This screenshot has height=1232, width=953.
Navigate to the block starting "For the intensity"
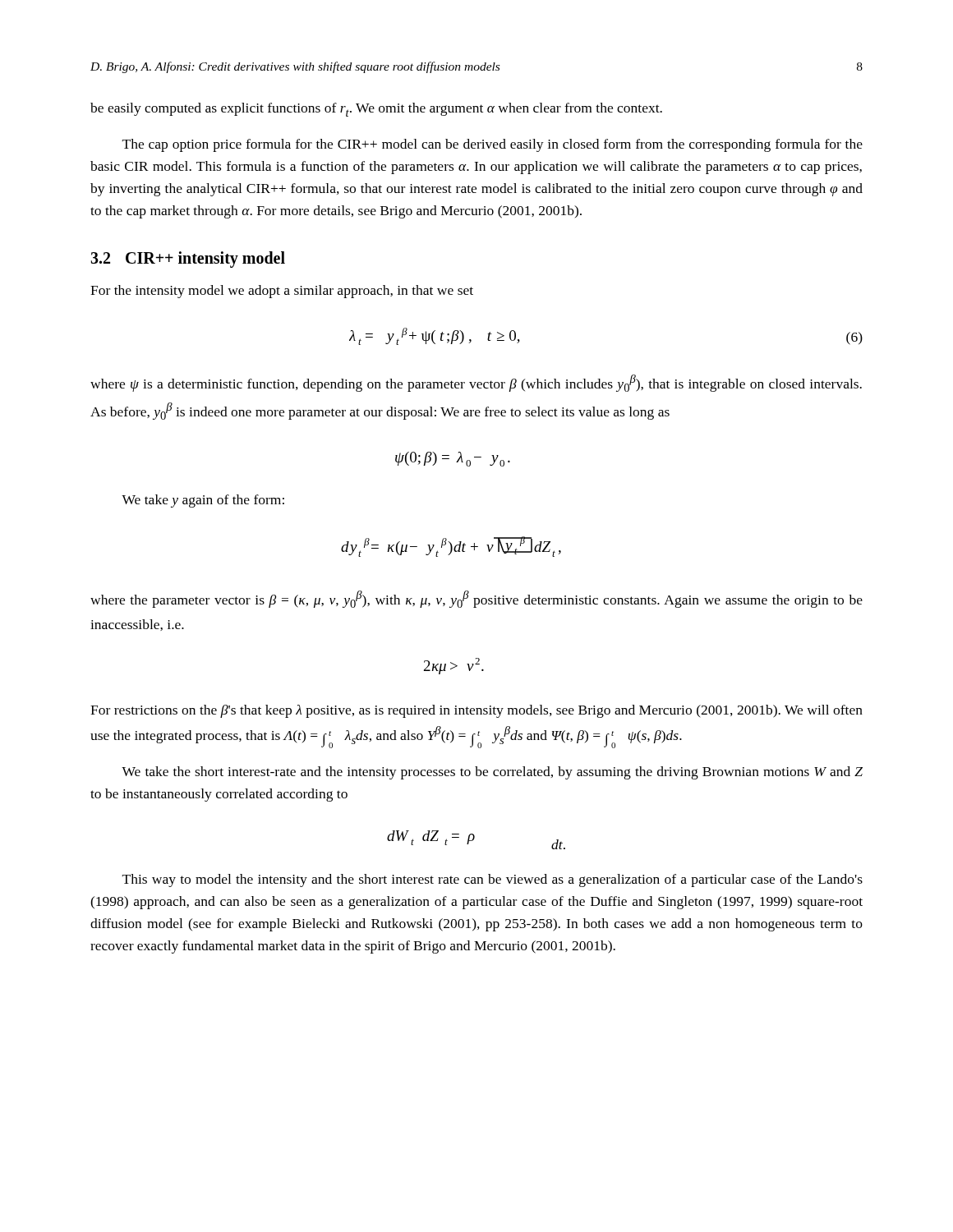click(476, 290)
